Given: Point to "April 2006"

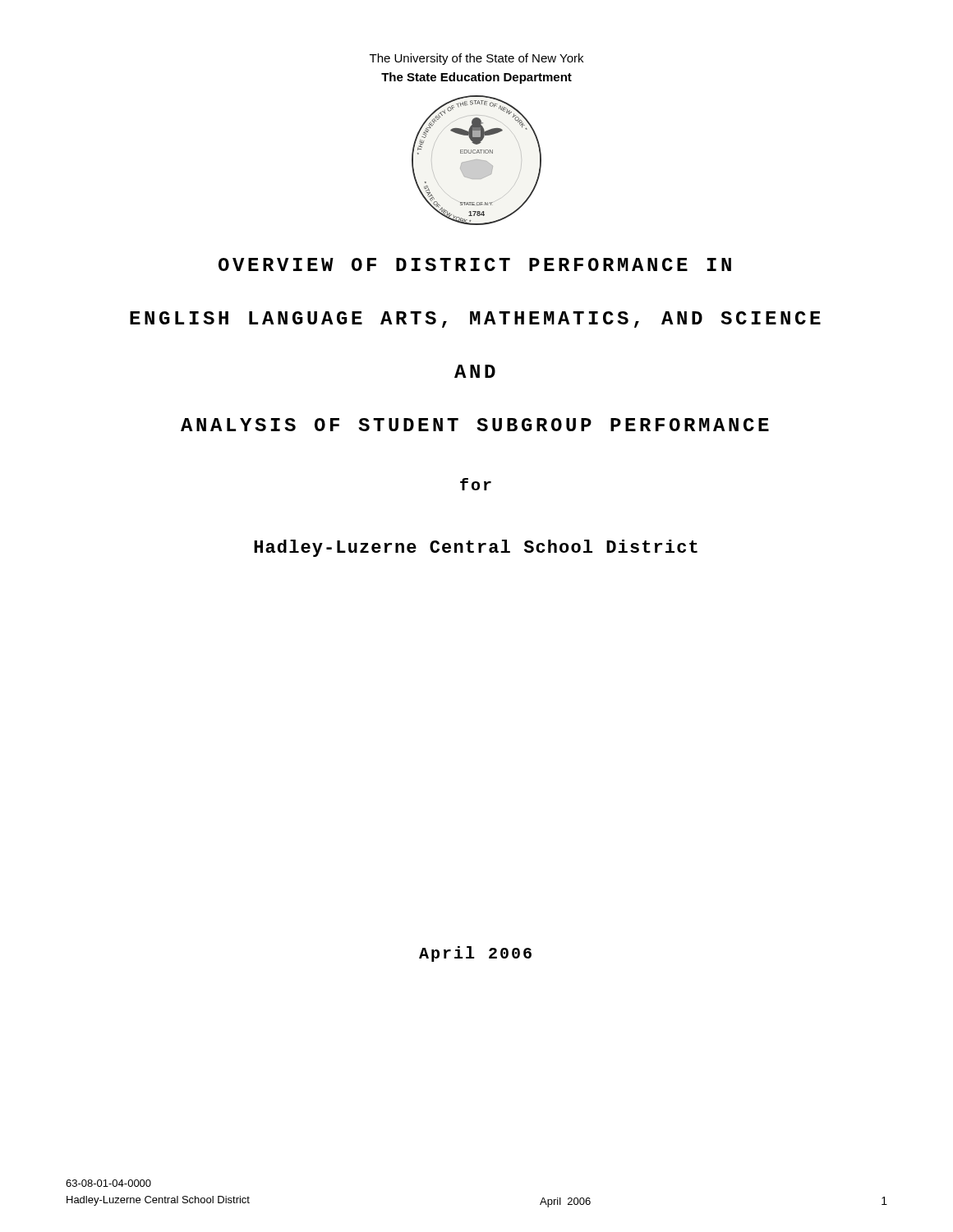Looking at the screenshot, I should pyautogui.click(x=476, y=954).
